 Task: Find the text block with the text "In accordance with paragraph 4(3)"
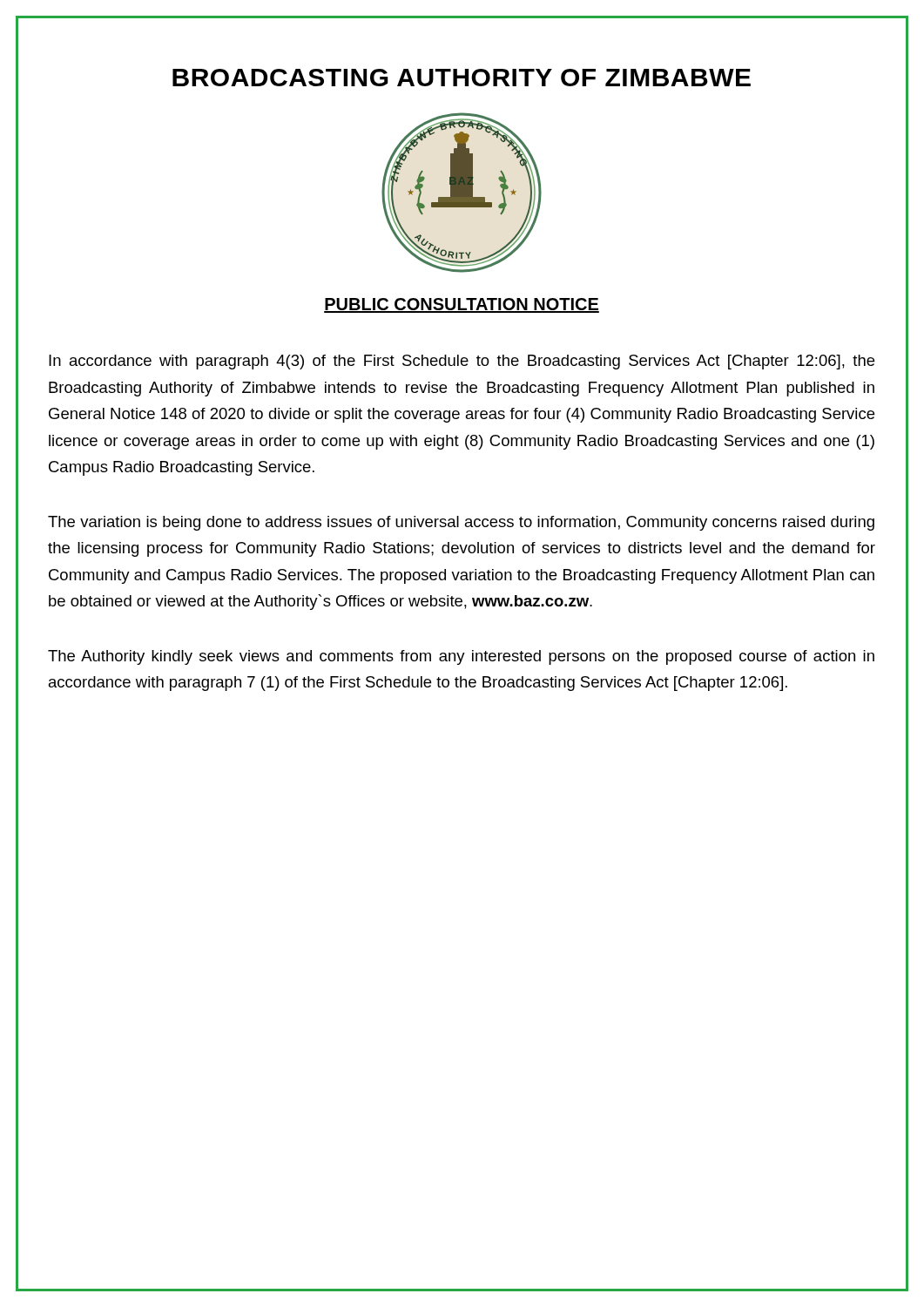pos(462,413)
